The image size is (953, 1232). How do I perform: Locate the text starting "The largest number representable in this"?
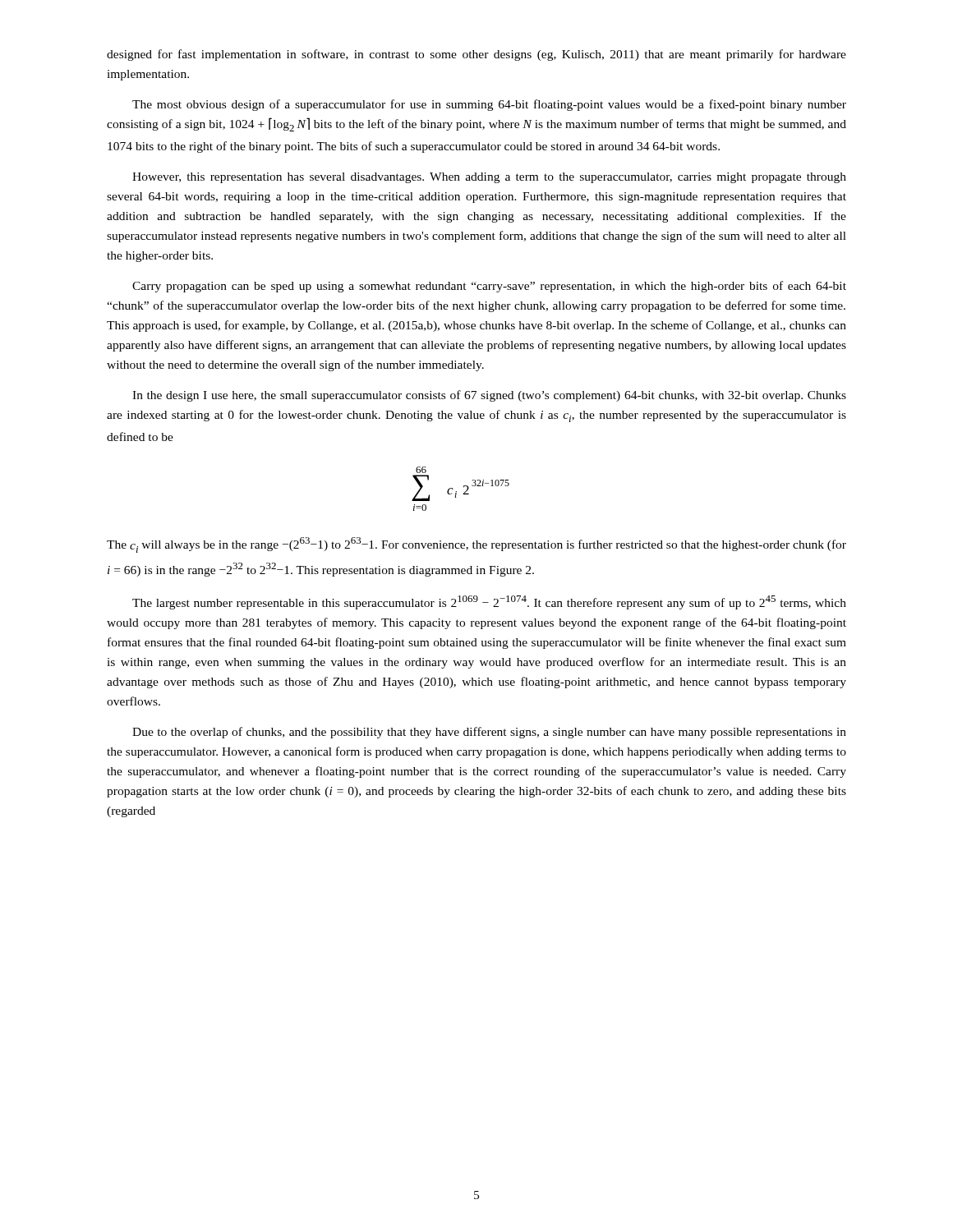476,651
